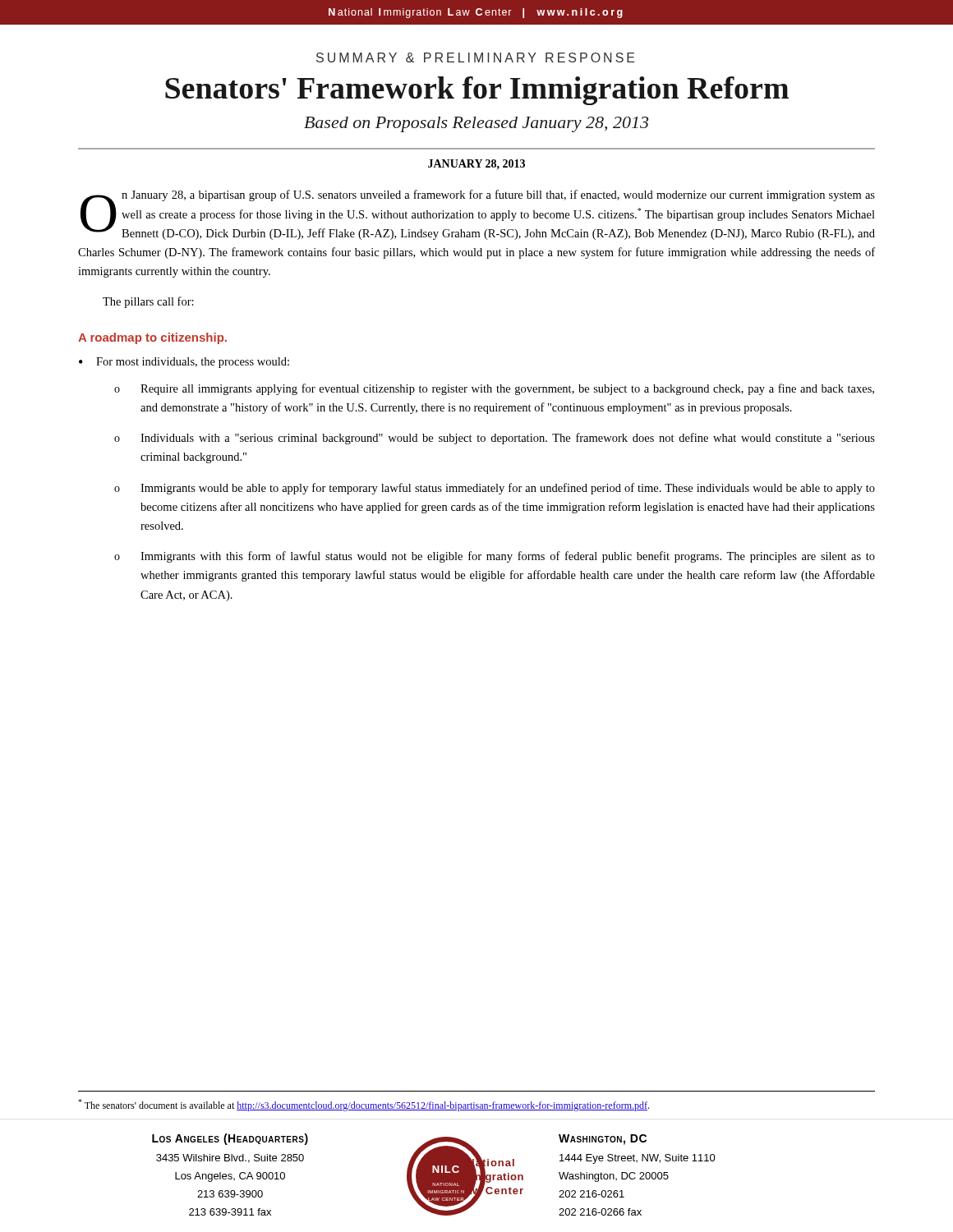Screen dimensions: 1232x953
Task: Locate the passage starting "Summary & Preliminary"
Action: 476,100
